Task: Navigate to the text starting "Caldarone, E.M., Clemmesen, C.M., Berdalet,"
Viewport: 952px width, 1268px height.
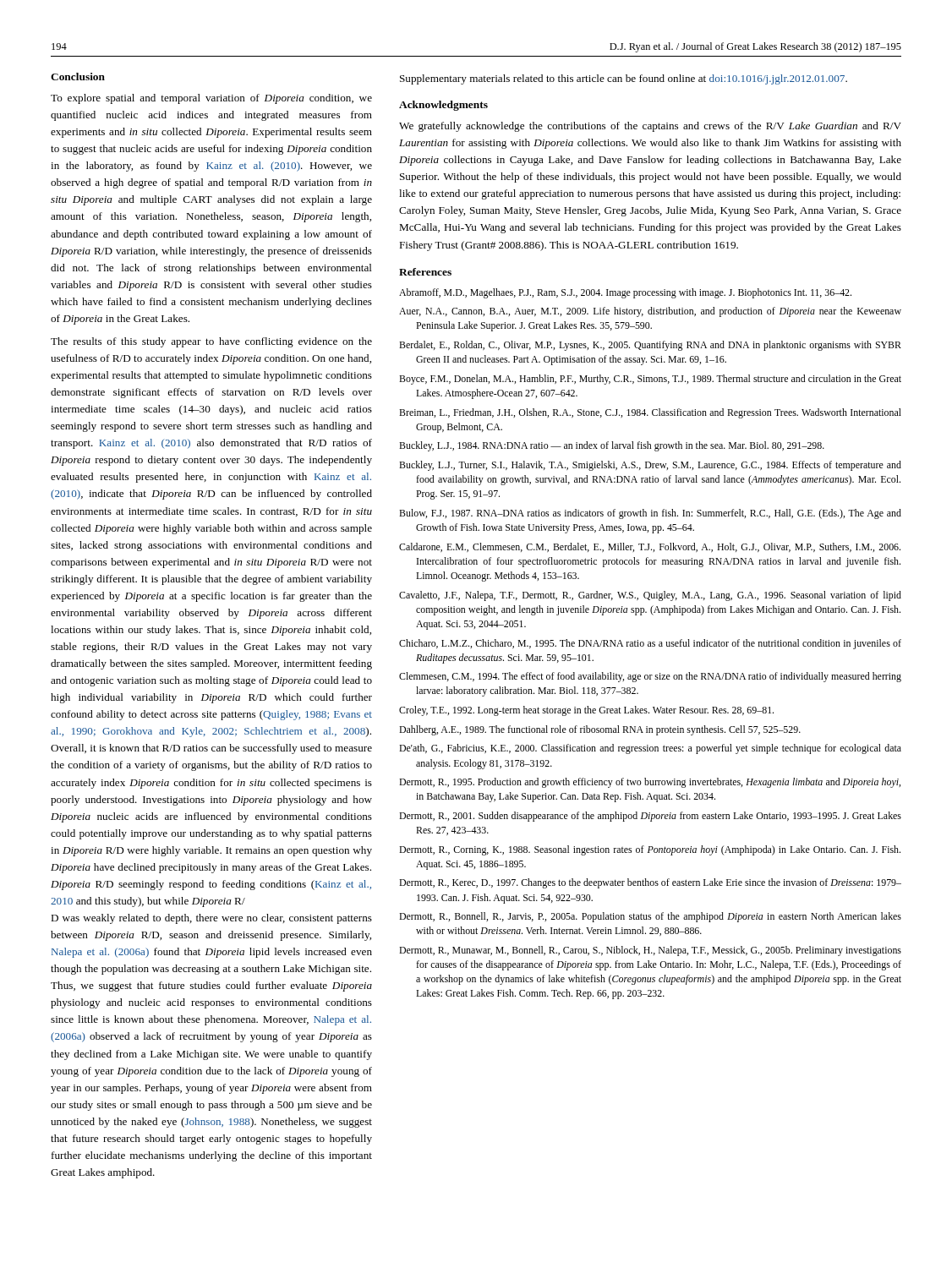Action: 650,561
